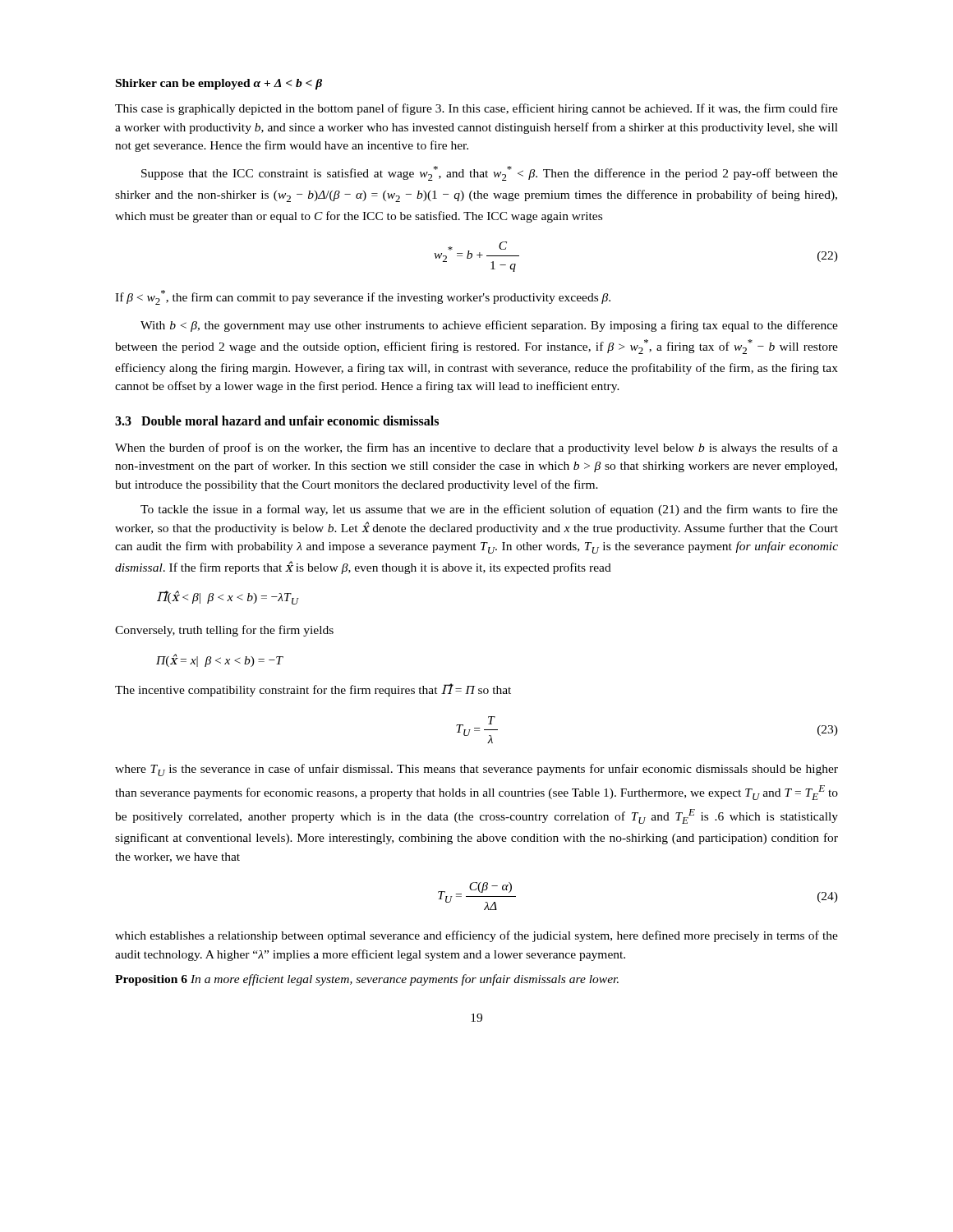The image size is (953, 1232).
Task: Find the text starting "To tackle the issue in a"
Action: 476,538
